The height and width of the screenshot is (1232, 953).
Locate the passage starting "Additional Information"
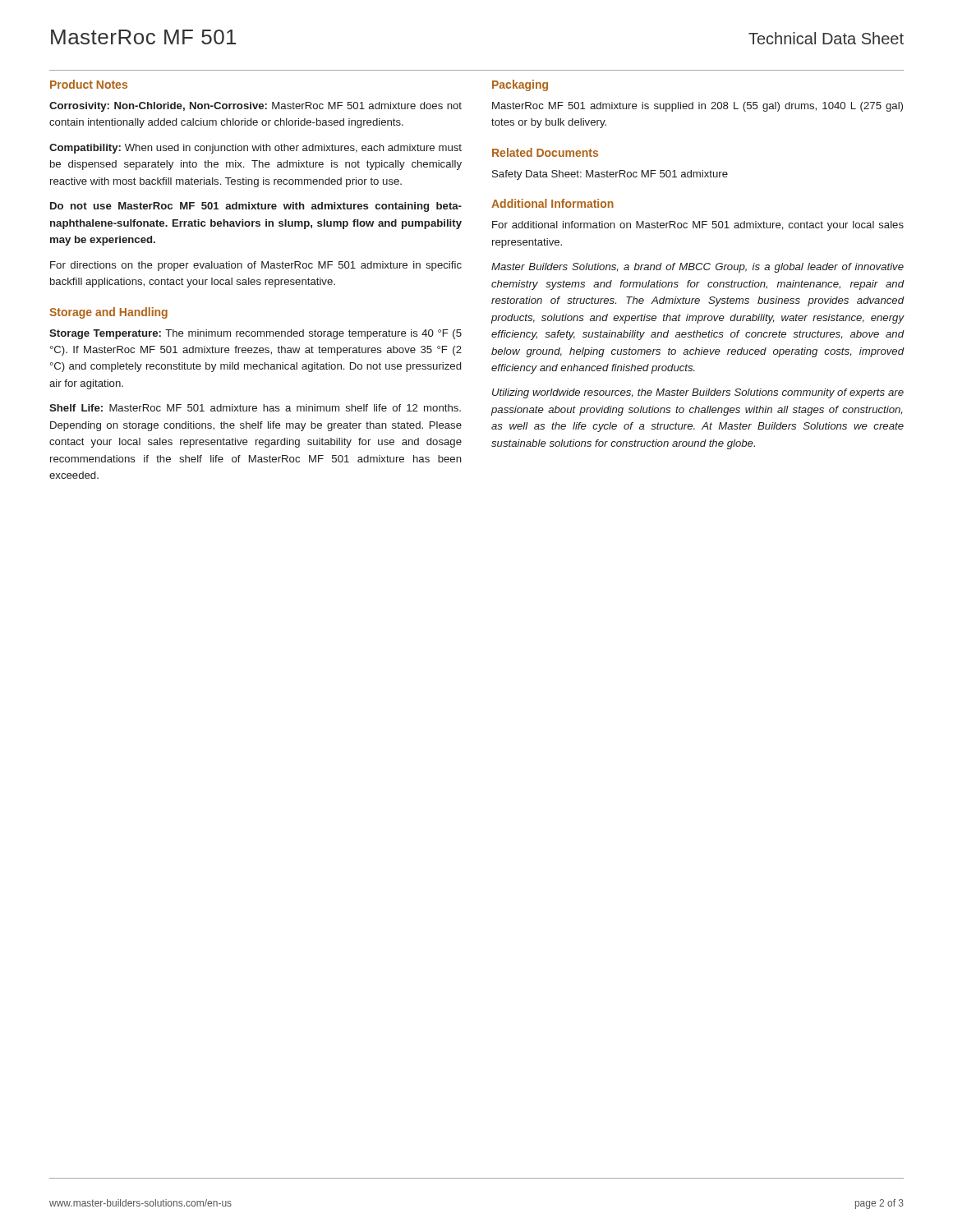553,204
